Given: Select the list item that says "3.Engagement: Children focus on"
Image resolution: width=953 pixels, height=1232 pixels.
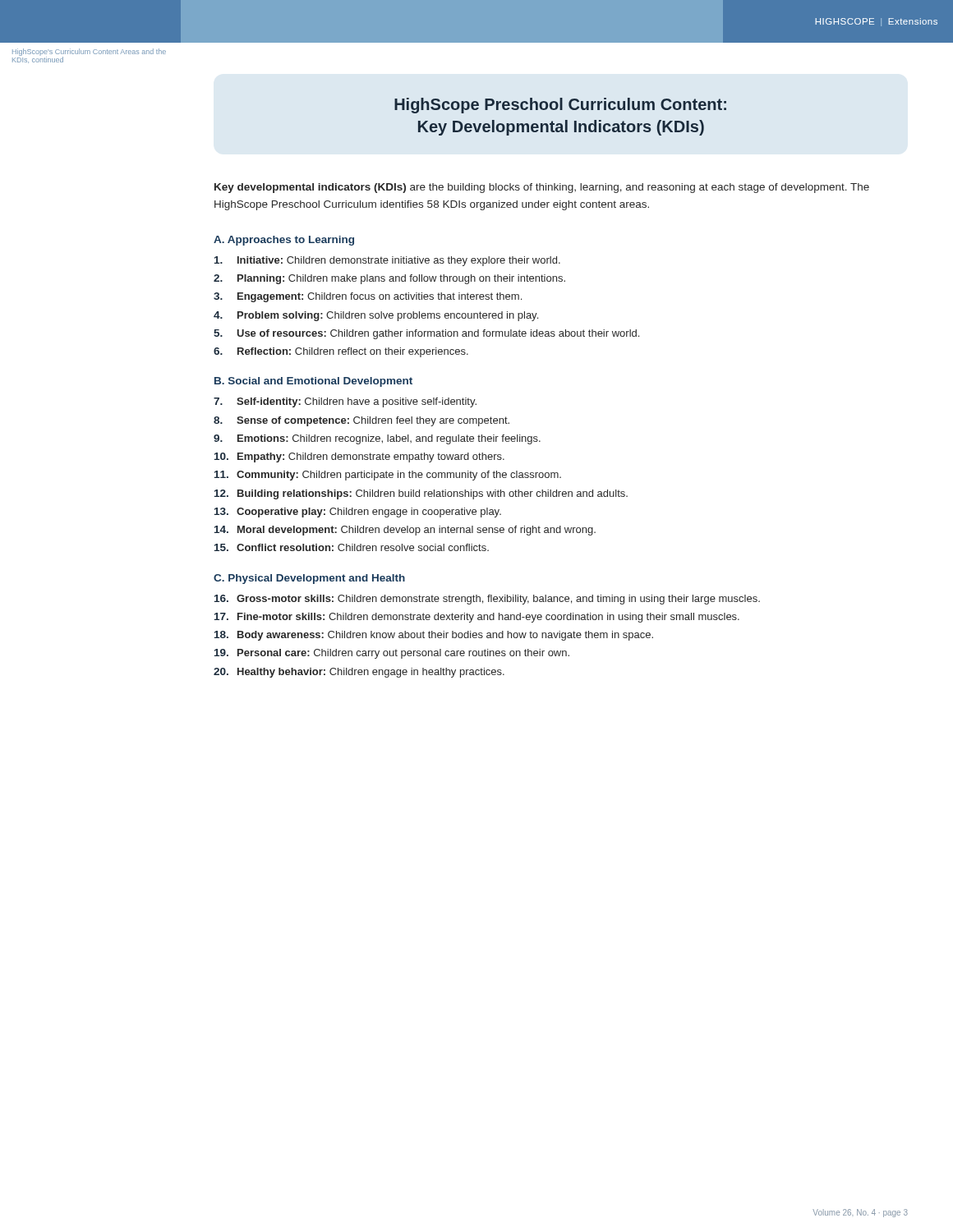Looking at the screenshot, I should pyautogui.click(x=368, y=297).
